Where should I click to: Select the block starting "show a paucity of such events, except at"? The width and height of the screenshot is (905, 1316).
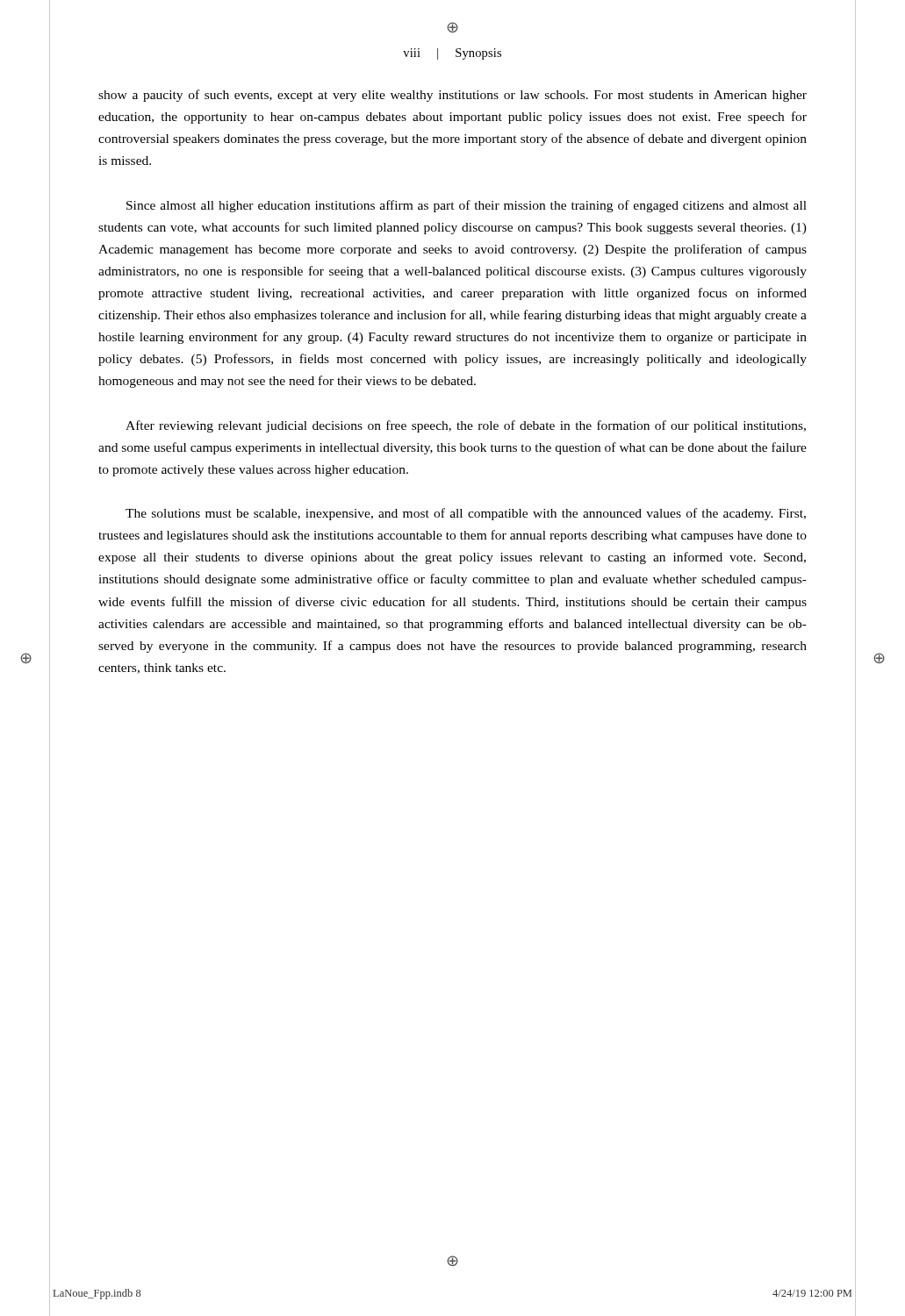click(x=452, y=127)
